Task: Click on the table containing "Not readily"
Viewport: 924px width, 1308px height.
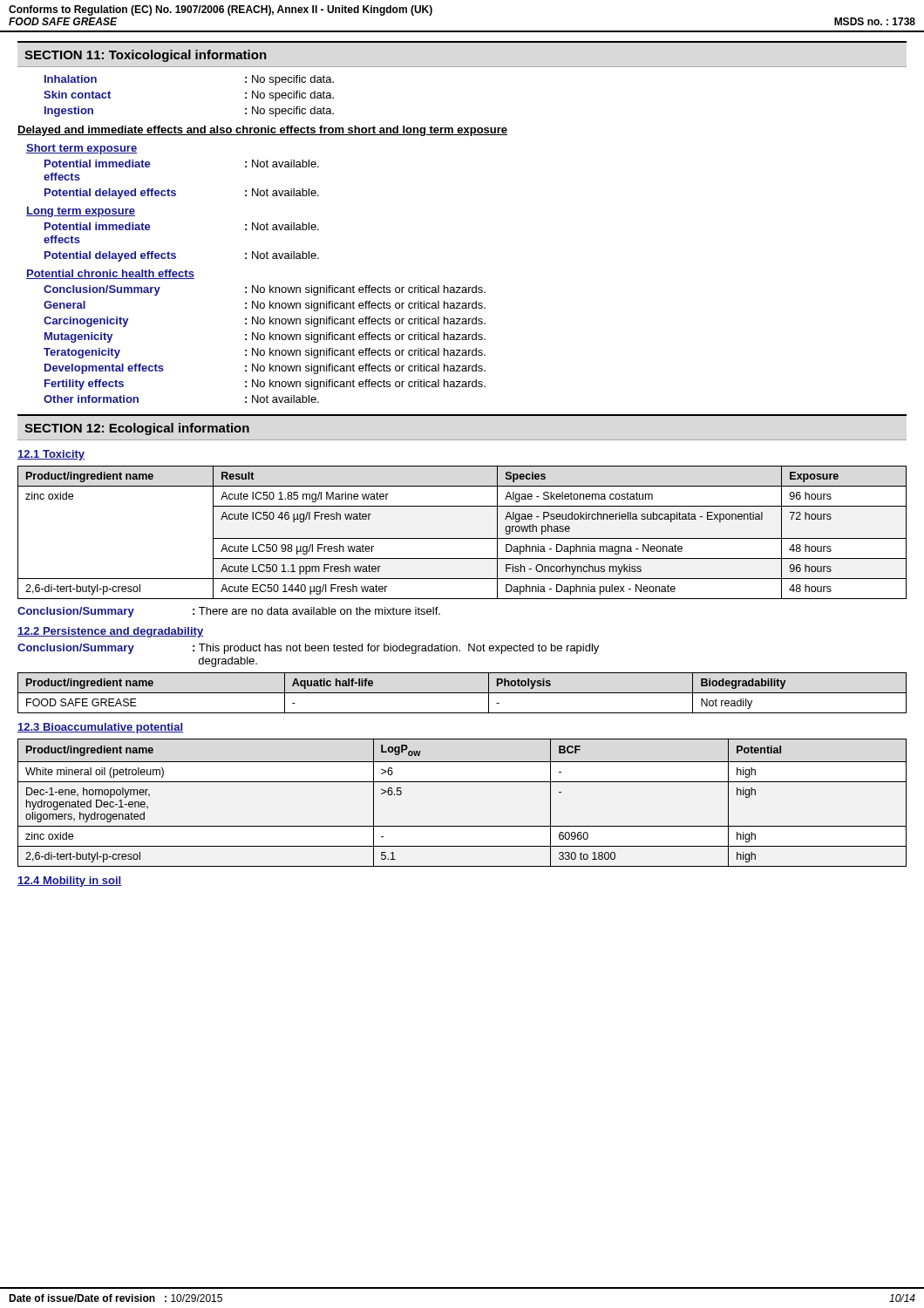Action: pos(462,693)
